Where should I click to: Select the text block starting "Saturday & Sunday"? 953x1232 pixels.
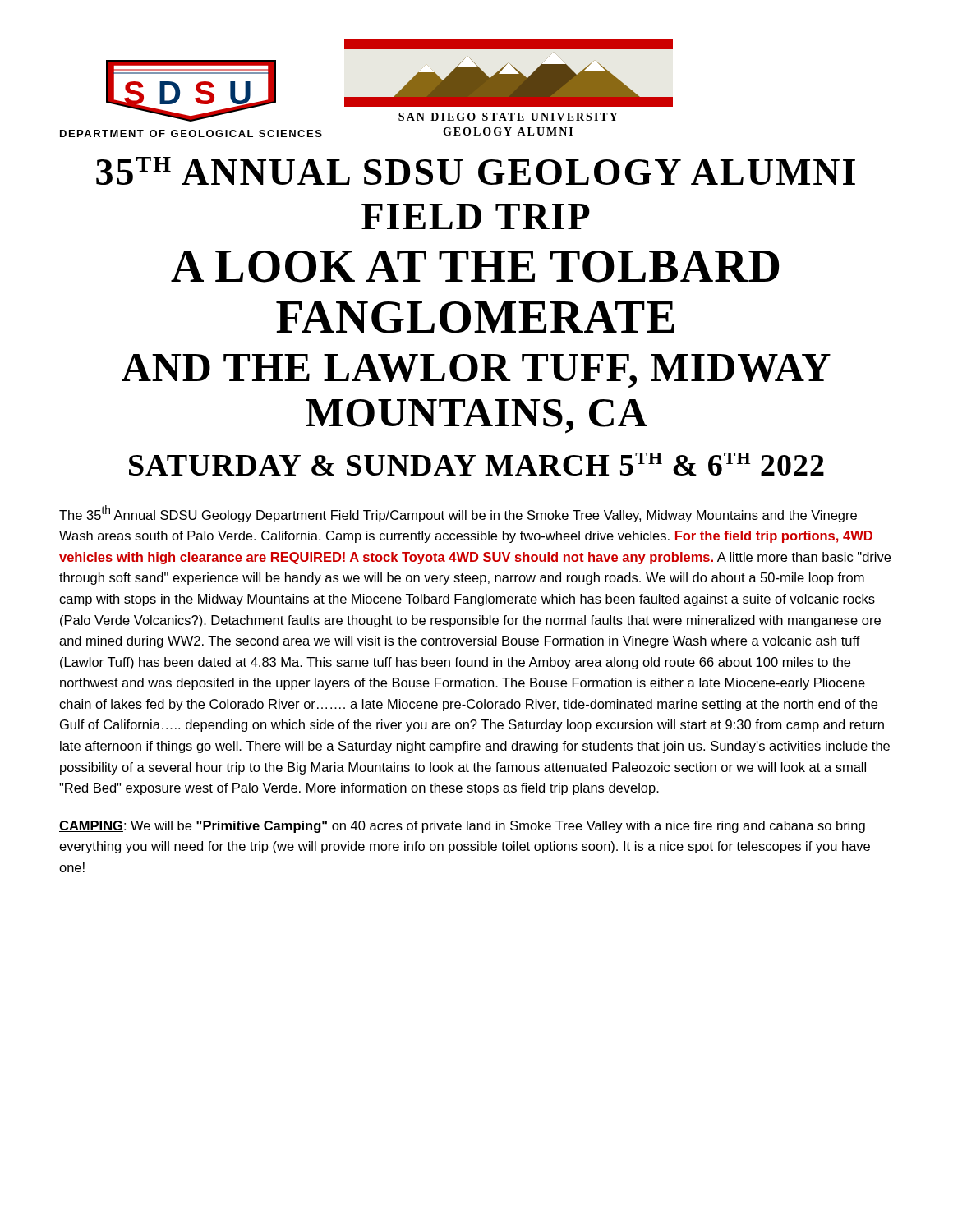pos(476,465)
